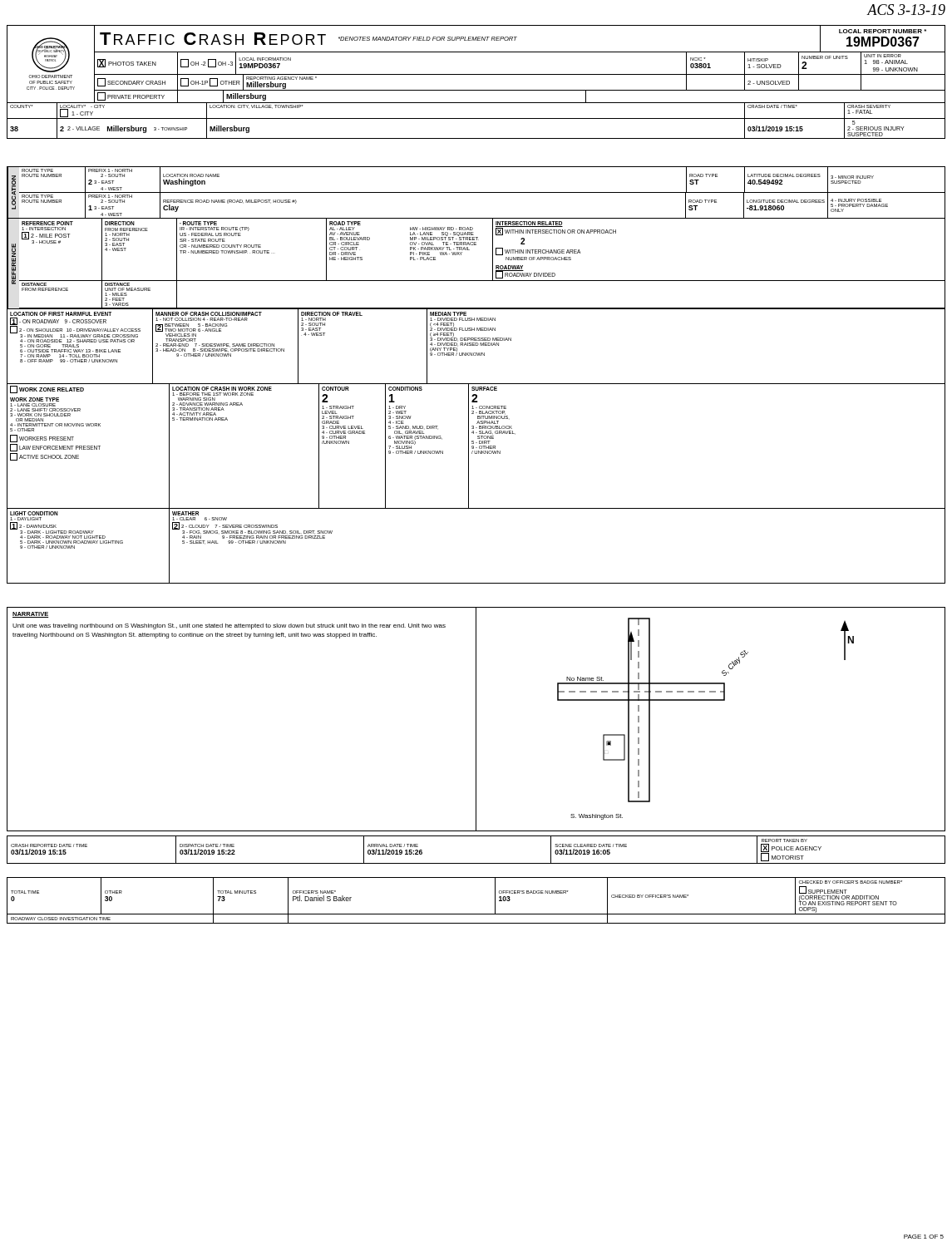Navigate to the block starting "TRAFFIC CRASH REPORT"
This screenshot has height=1247, width=952.
214,38
